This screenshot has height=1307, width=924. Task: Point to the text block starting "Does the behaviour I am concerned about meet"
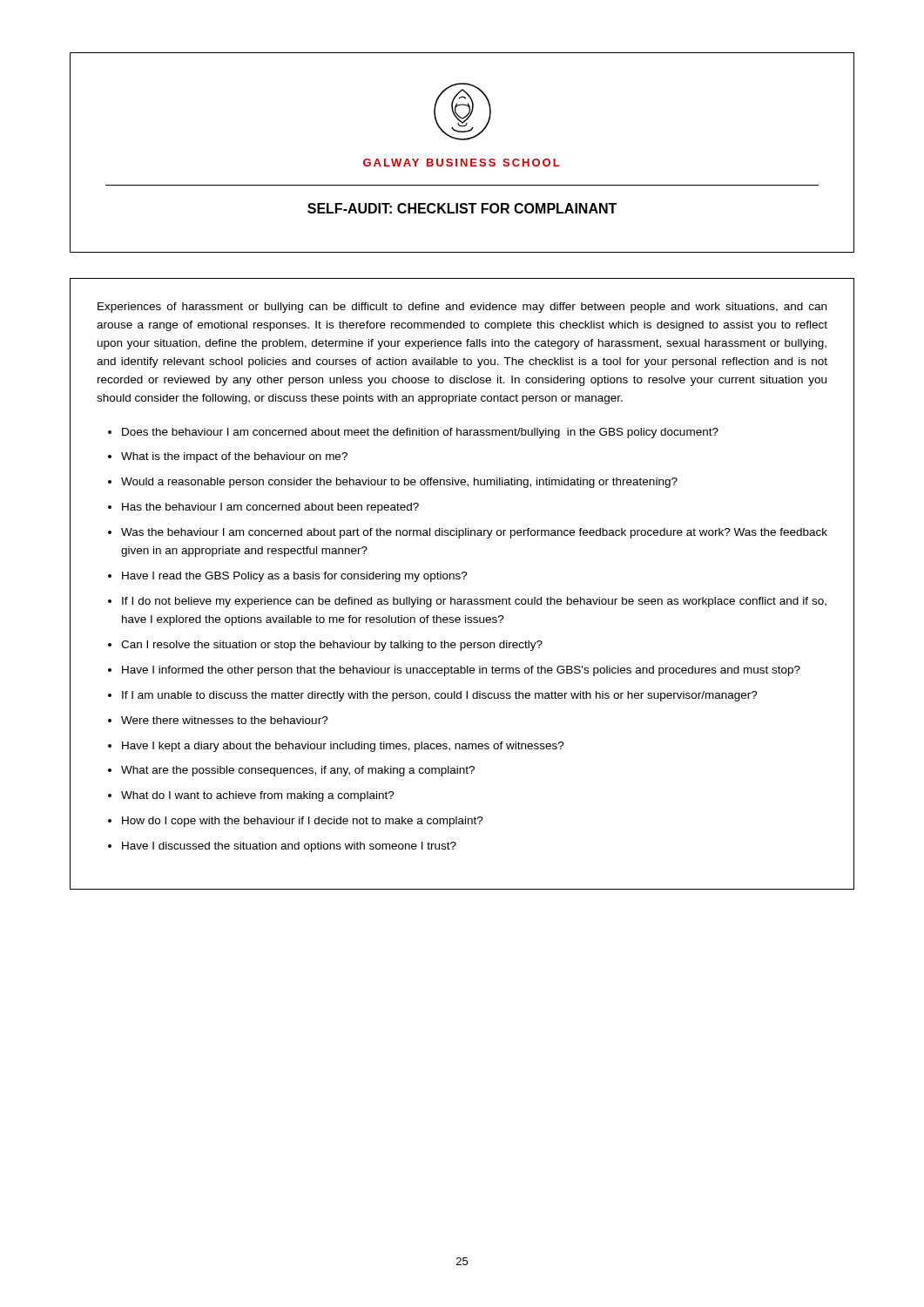474,432
